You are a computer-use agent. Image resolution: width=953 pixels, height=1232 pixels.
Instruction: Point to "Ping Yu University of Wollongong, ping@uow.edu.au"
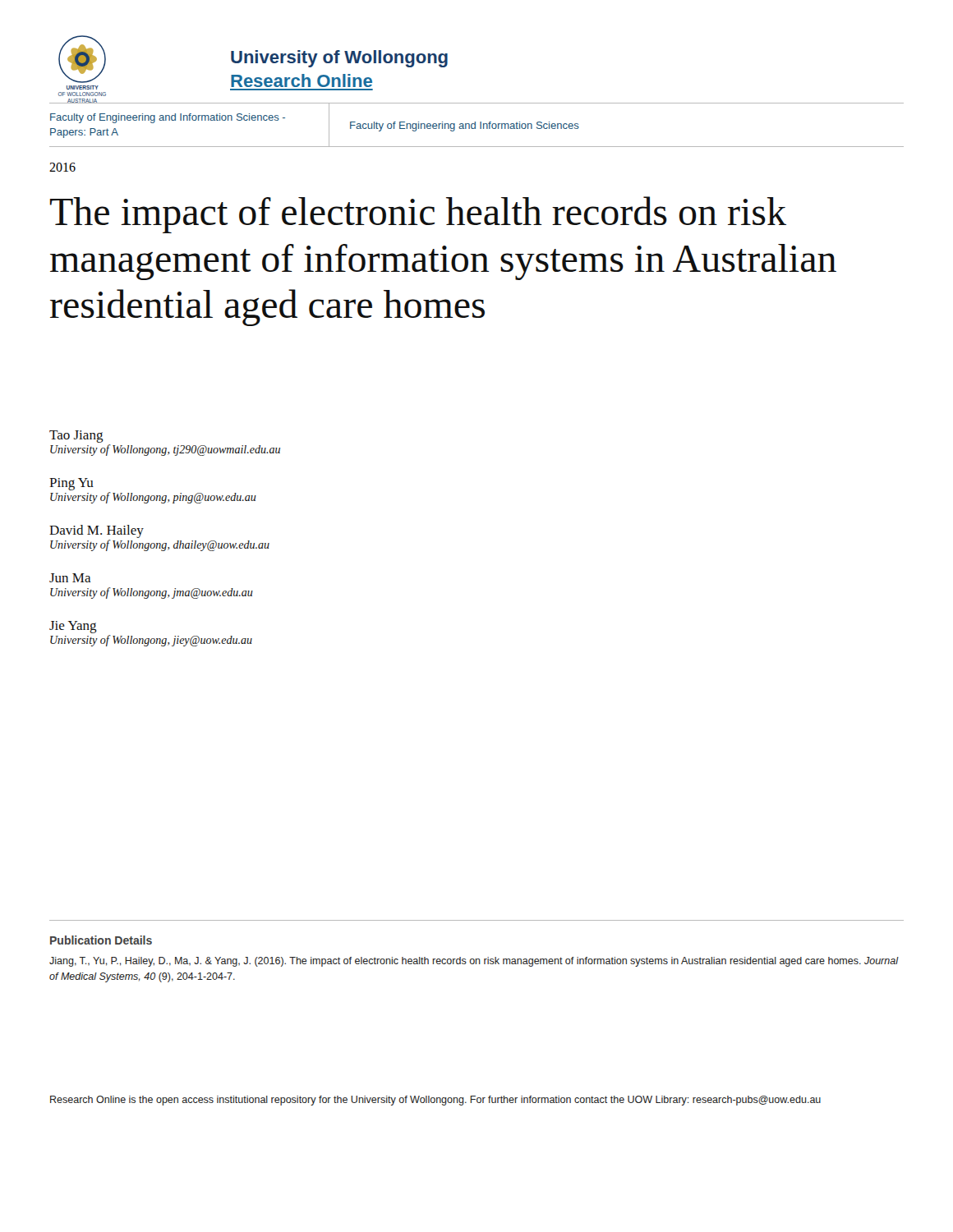point(165,489)
